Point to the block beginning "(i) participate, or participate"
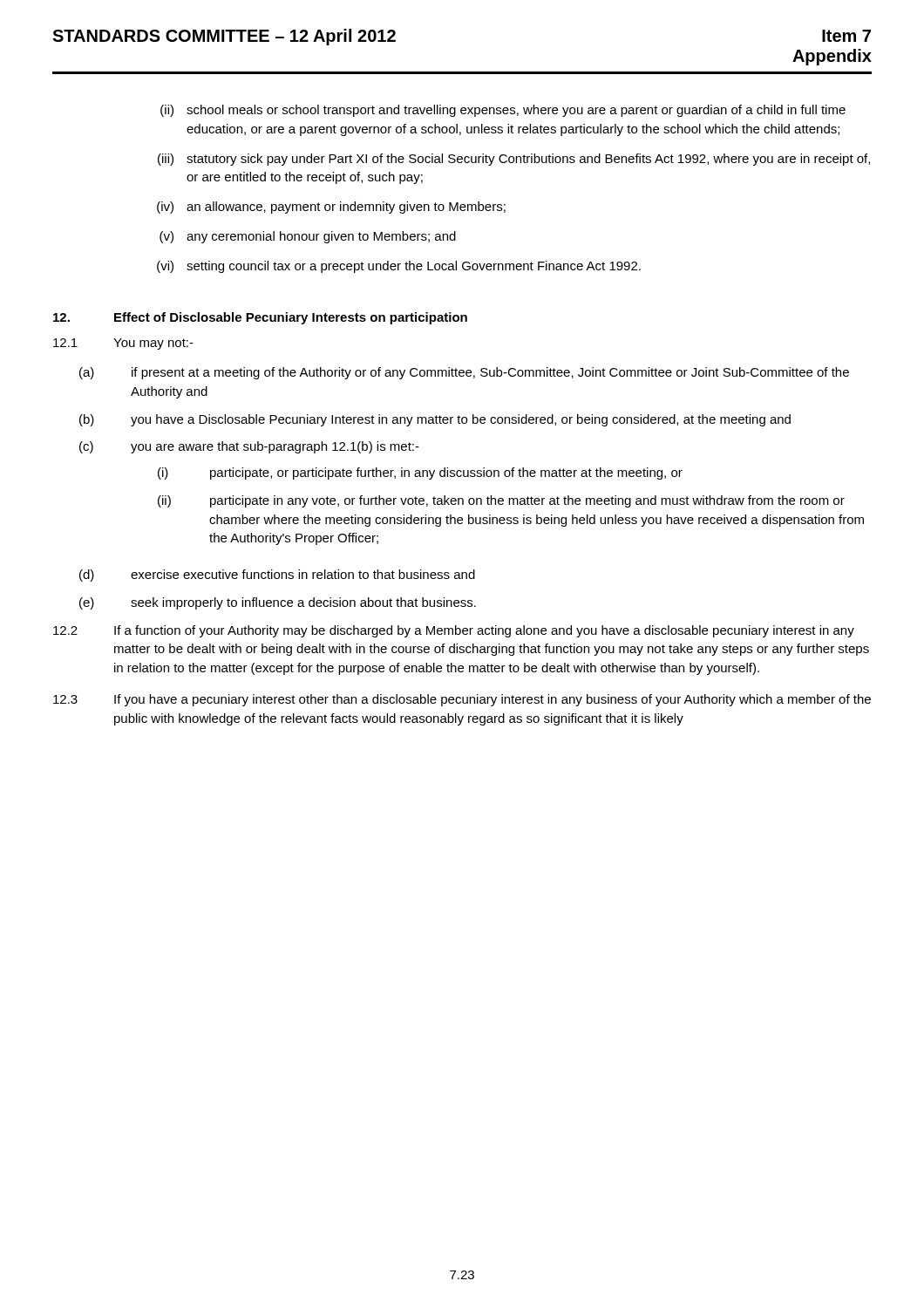Image resolution: width=924 pixels, height=1308 pixels. point(514,473)
